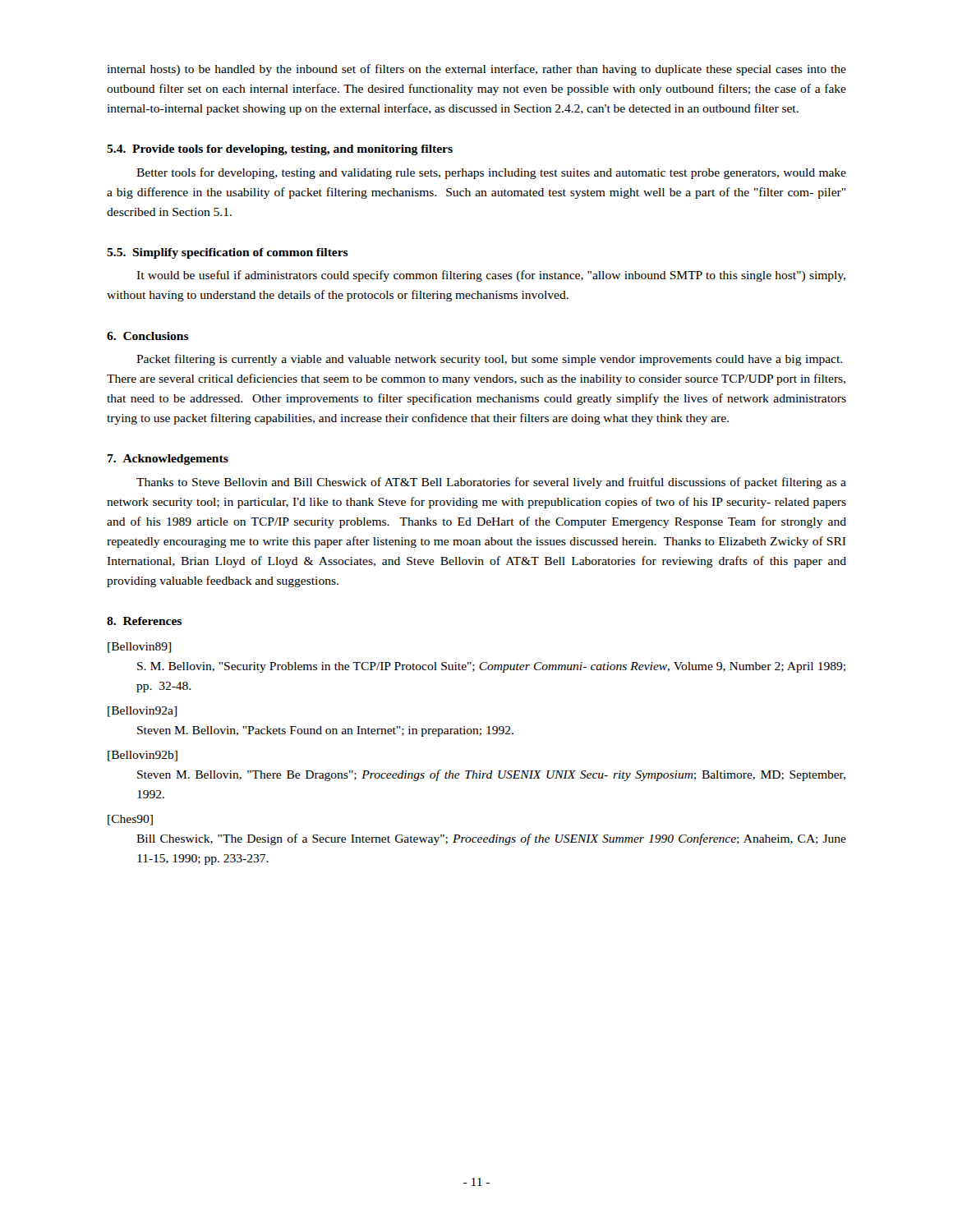Find the block on this page that starts "Bill Cheswick, "The Design of"
The image size is (953, 1232).
[491, 848]
